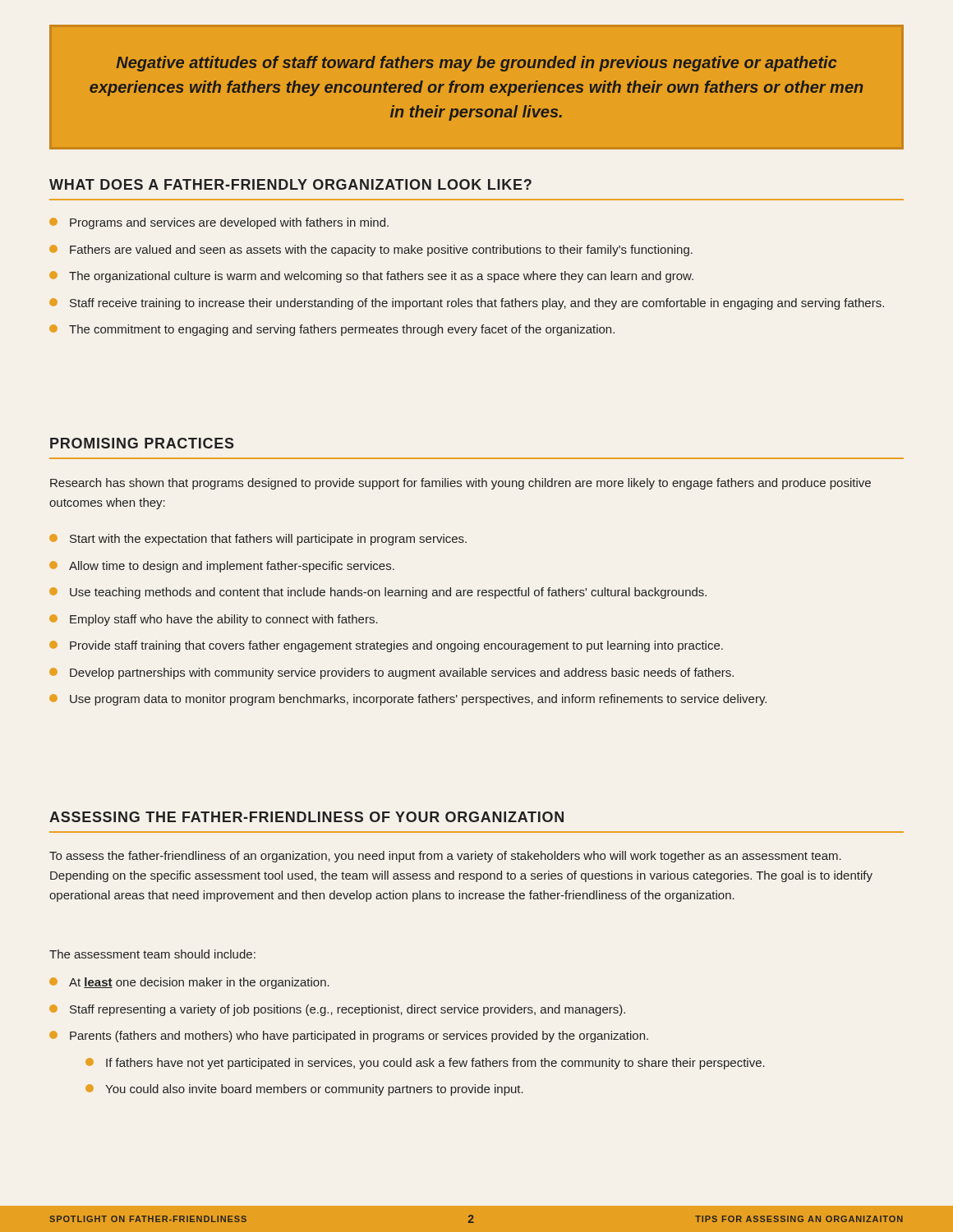Click the passage that begins "To assess the"

point(476,876)
